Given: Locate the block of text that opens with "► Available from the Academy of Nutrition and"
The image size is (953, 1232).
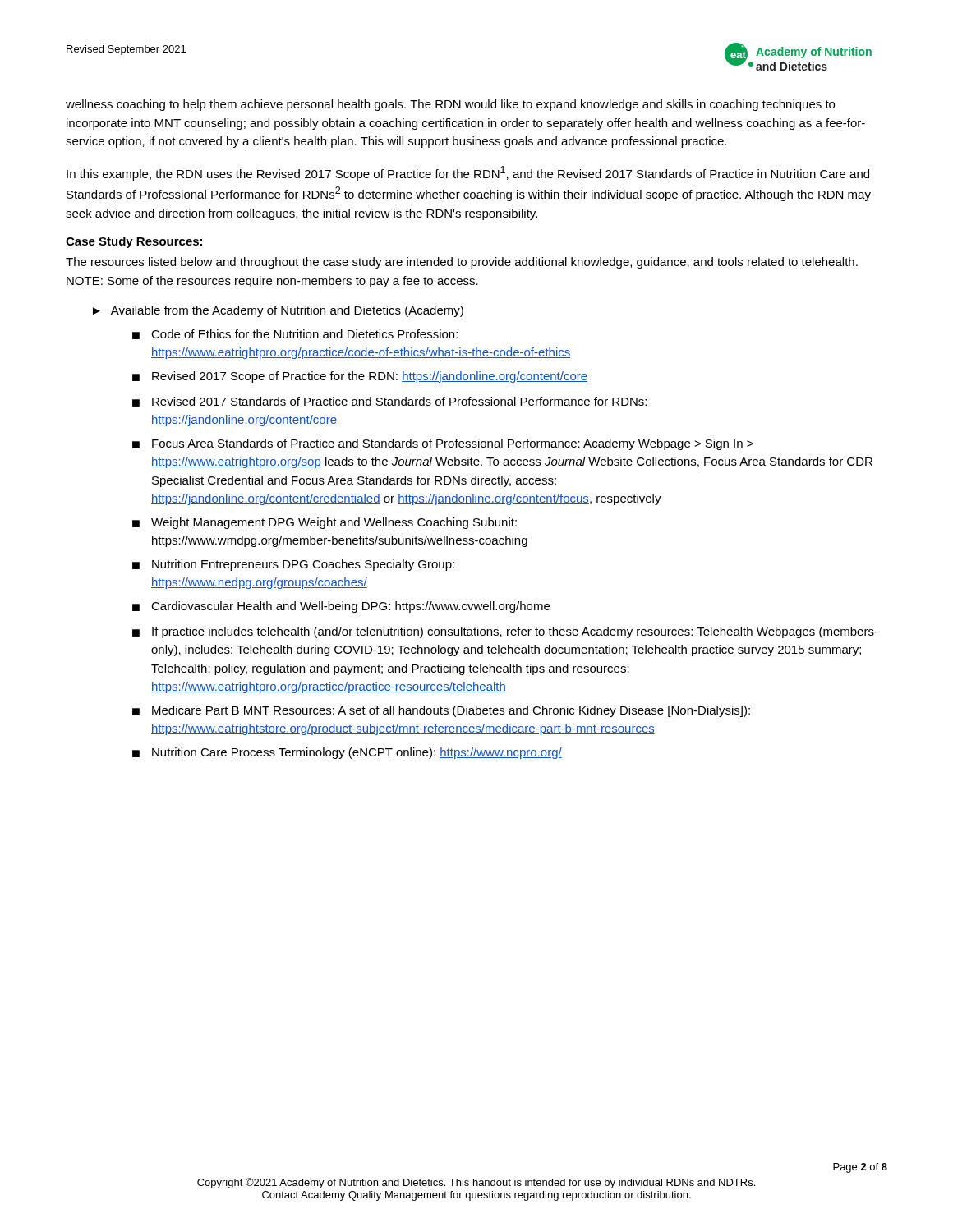Looking at the screenshot, I should tap(277, 311).
